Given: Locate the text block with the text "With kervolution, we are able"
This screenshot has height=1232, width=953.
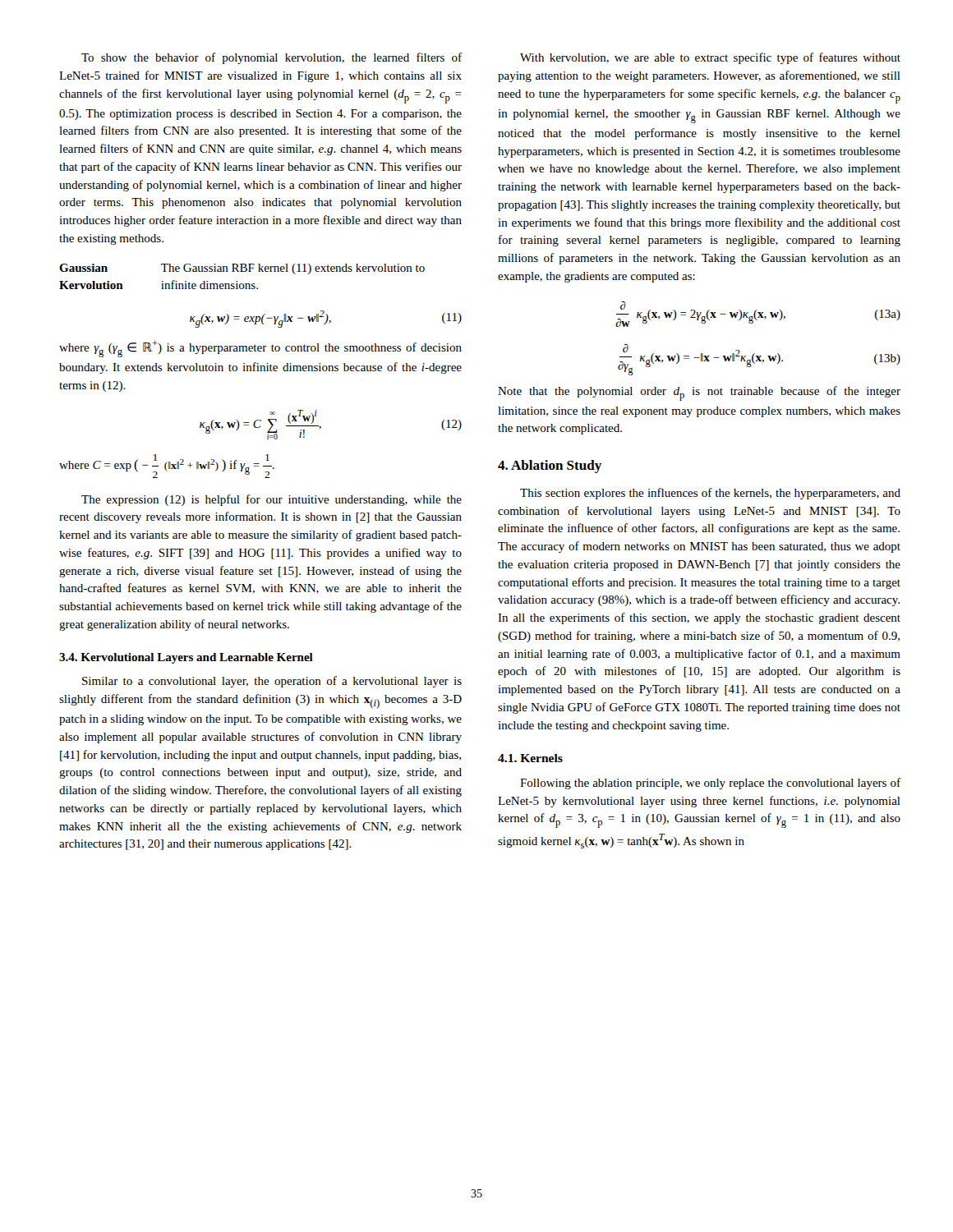Looking at the screenshot, I should click(699, 167).
